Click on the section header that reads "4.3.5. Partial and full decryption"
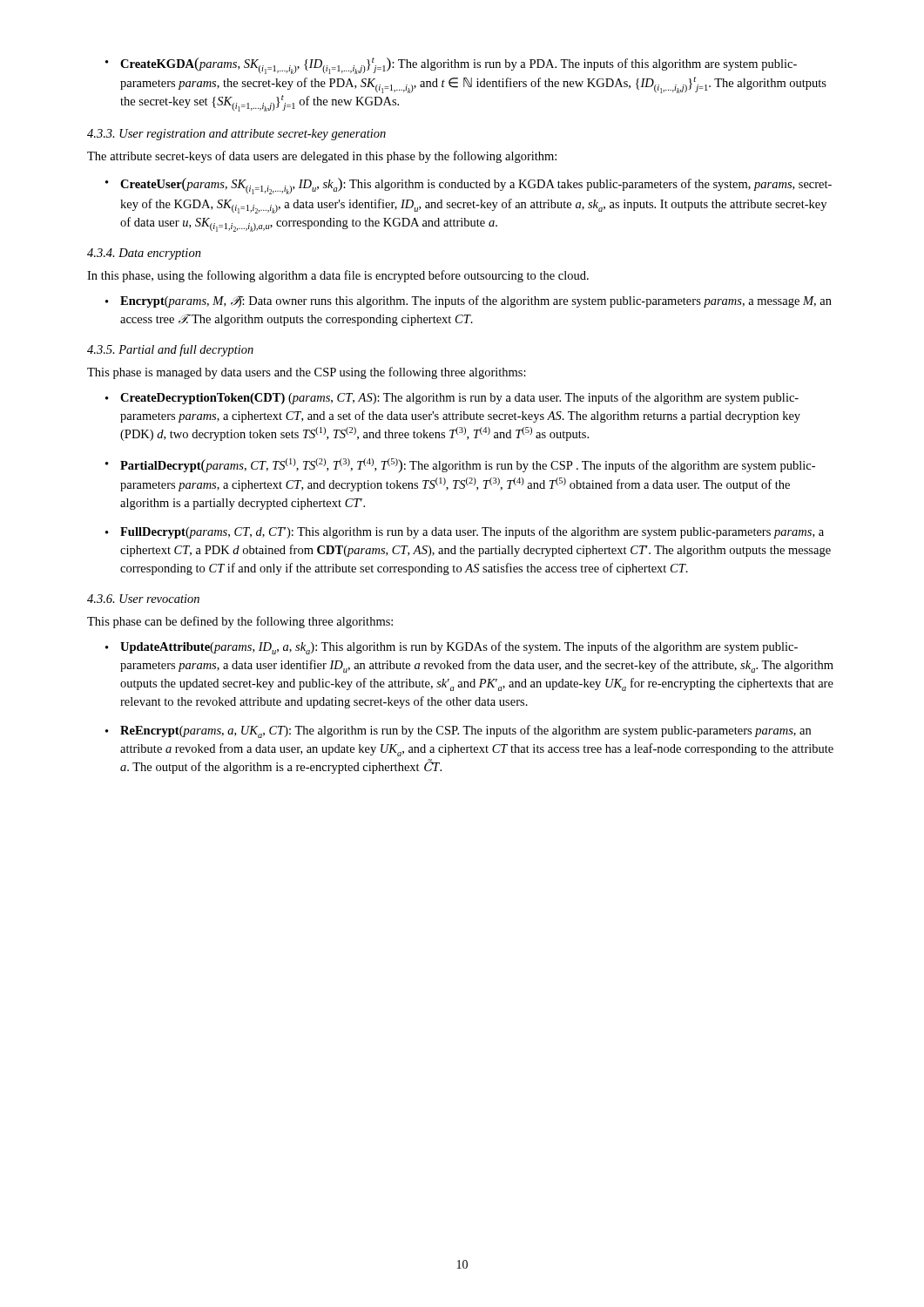924x1307 pixels. point(170,349)
